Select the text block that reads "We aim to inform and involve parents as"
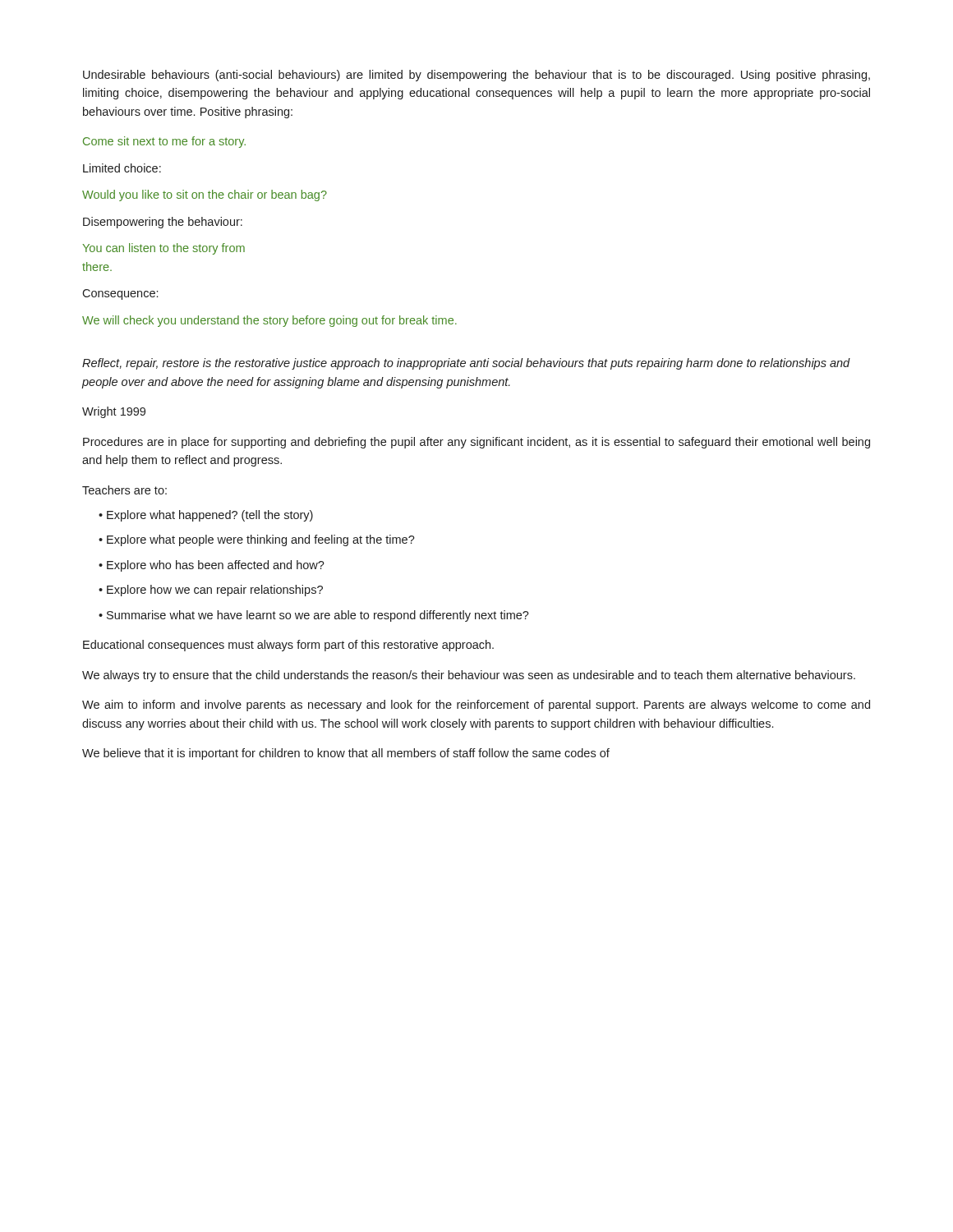Viewport: 953px width, 1232px height. pyautogui.click(x=476, y=714)
